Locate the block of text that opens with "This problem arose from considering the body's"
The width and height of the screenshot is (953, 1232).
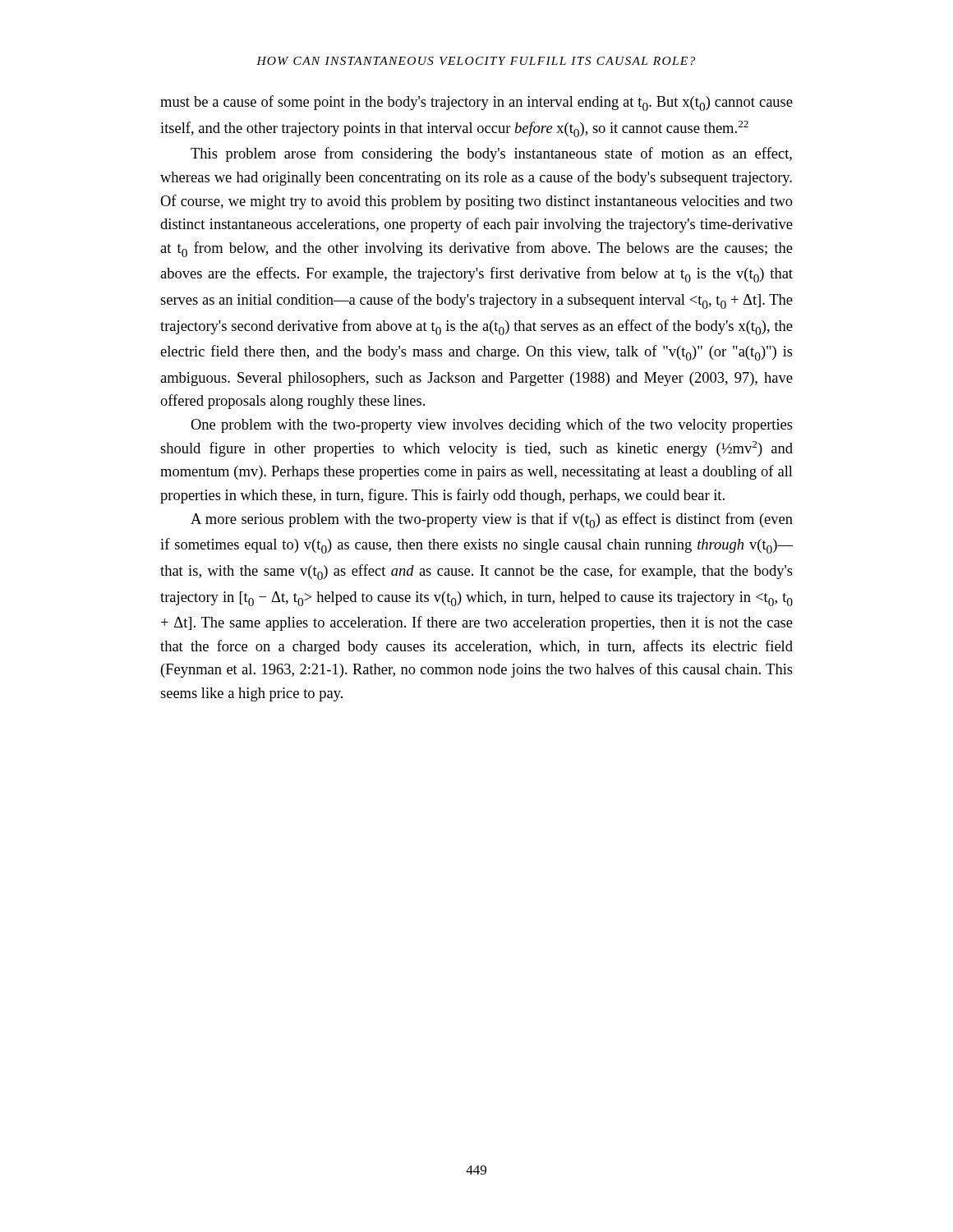coord(476,278)
